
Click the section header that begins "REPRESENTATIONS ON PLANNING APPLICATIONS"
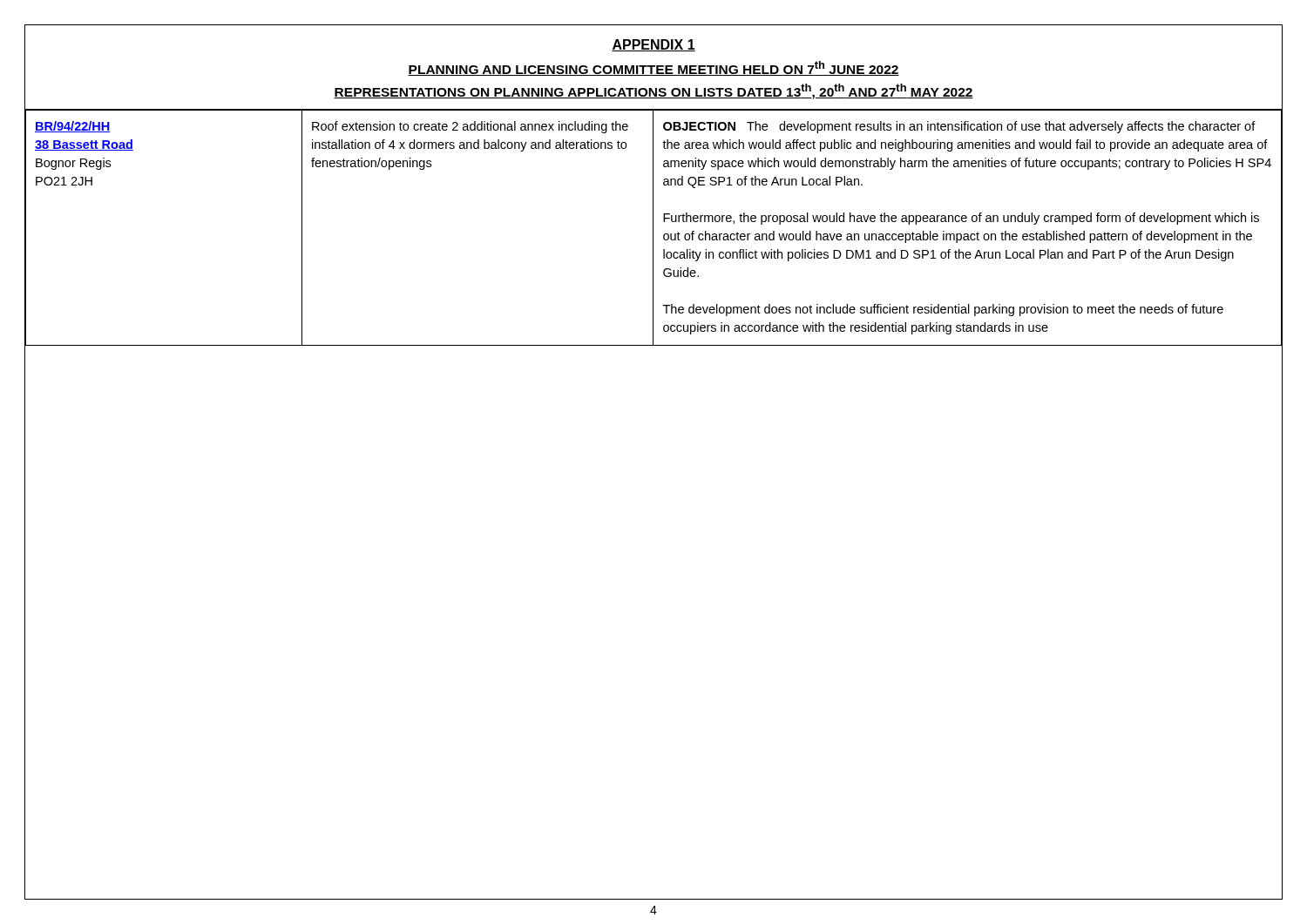click(654, 91)
